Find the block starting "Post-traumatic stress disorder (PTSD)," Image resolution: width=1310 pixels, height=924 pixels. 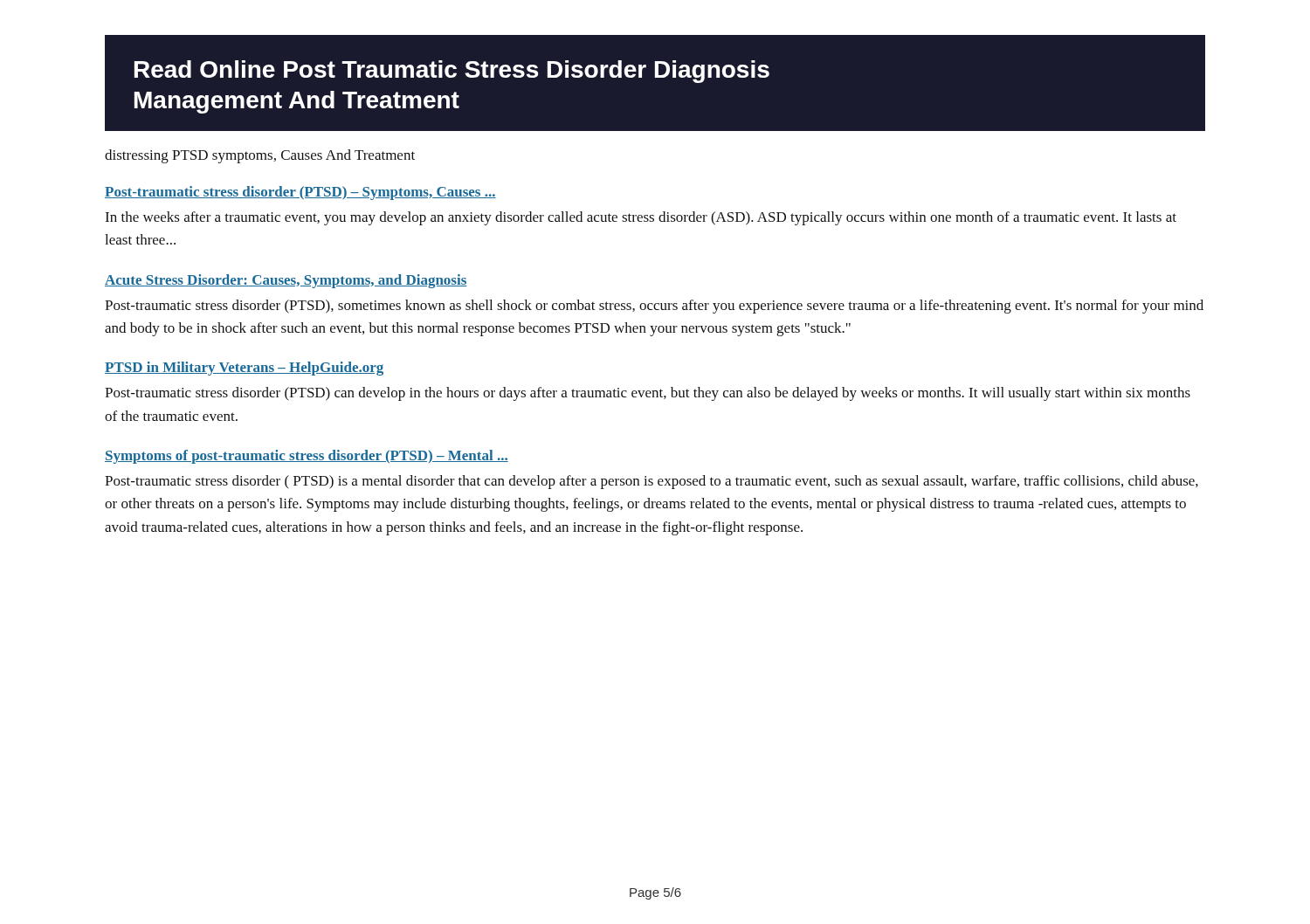tap(654, 316)
